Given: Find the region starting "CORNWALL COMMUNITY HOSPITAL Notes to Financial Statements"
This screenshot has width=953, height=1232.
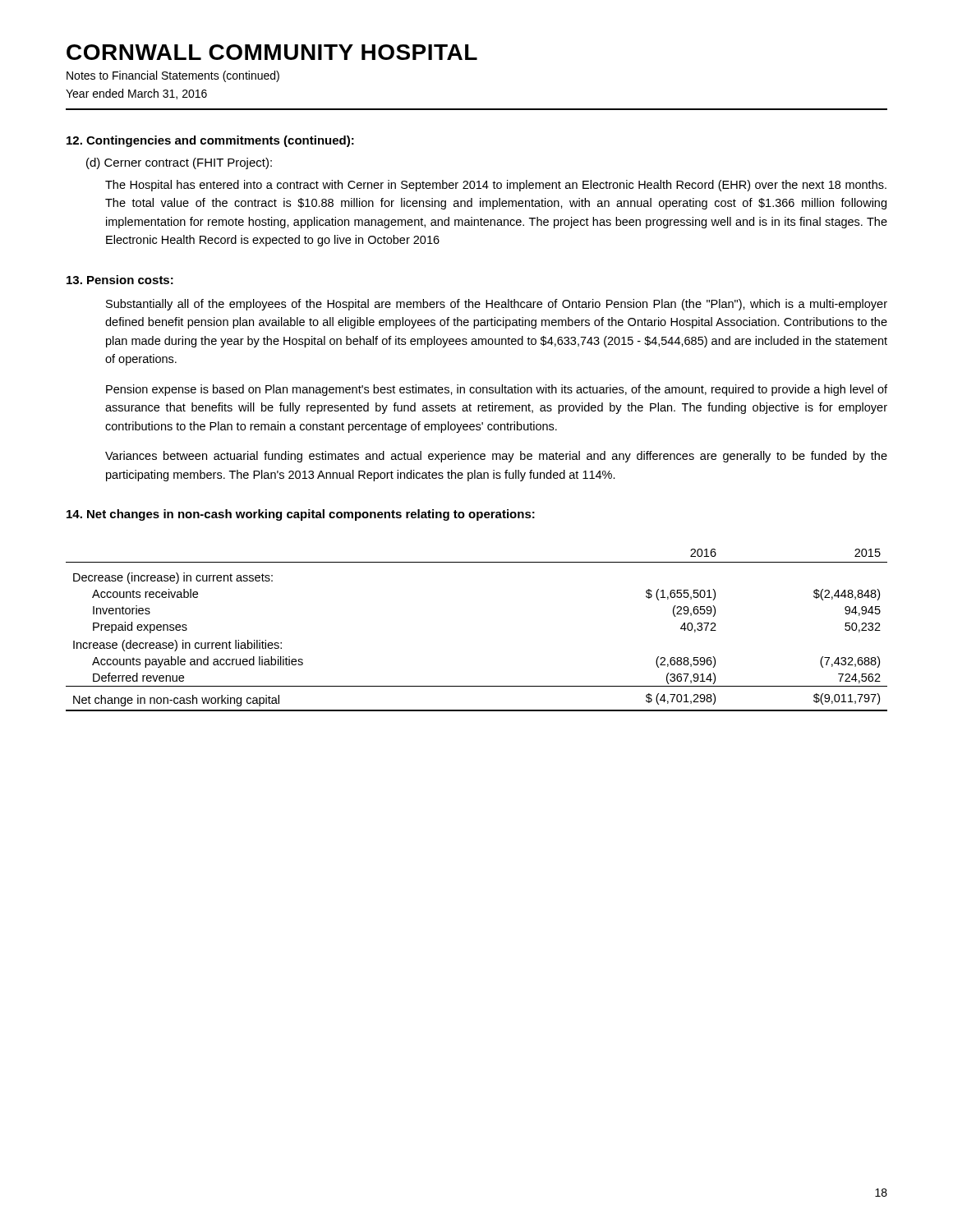Looking at the screenshot, I should (x=476, y=70).
